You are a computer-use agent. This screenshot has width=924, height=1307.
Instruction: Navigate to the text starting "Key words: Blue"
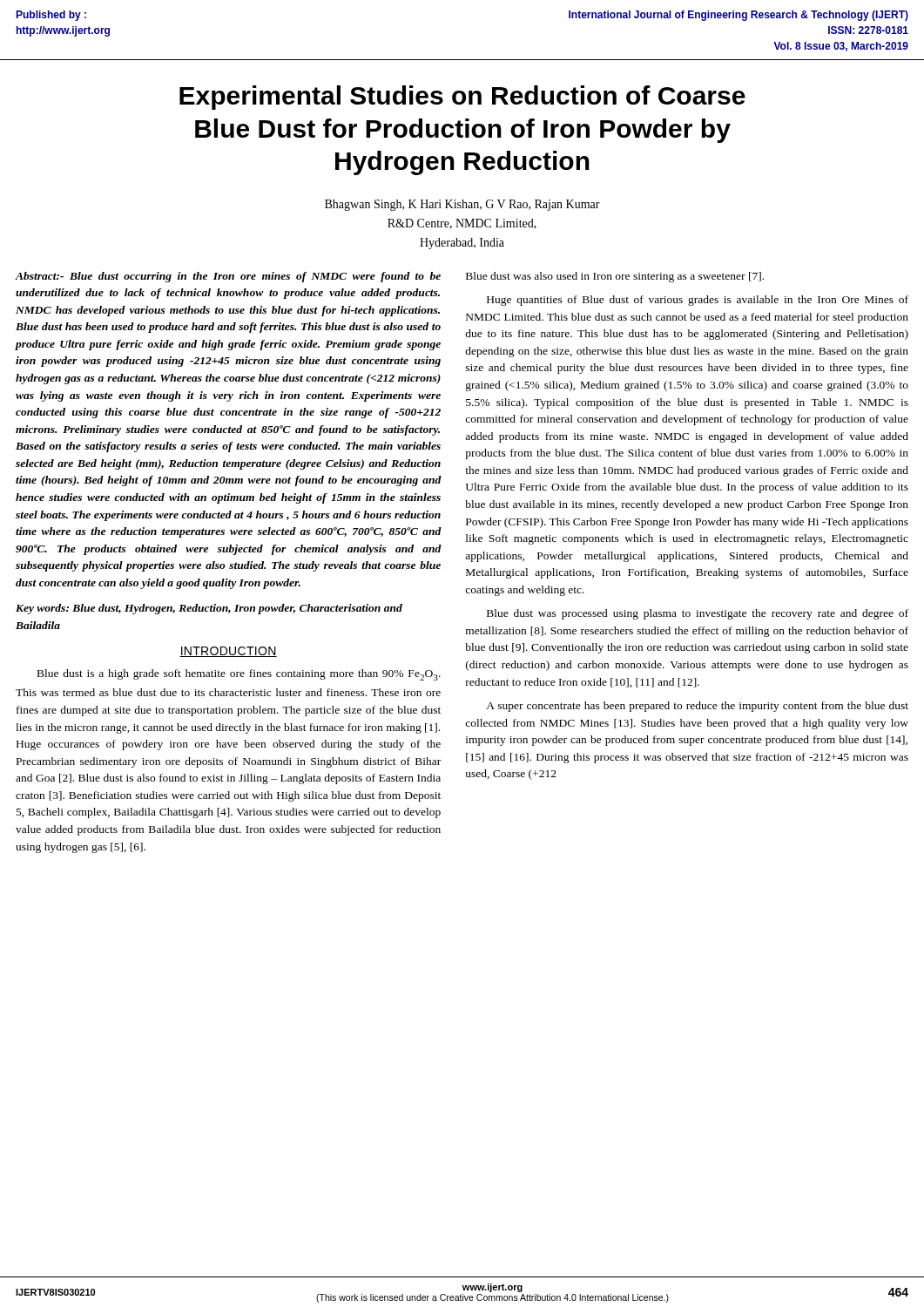click(x=209, y=617)
